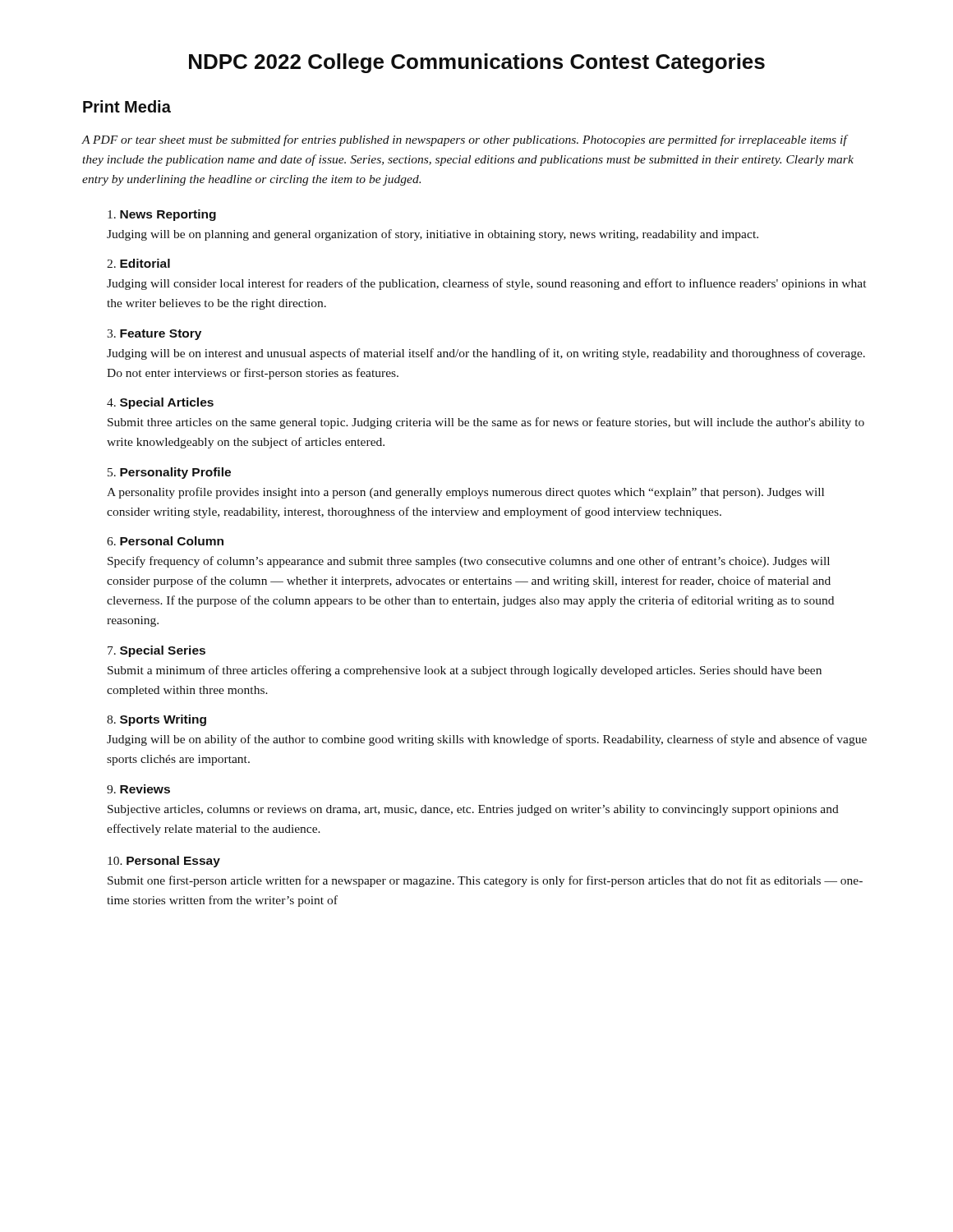The width and height of the screenshot is (953, 1232).
Task: Click on the list item containing "8. Sports Writing Judging"
Action: point(489,741)
